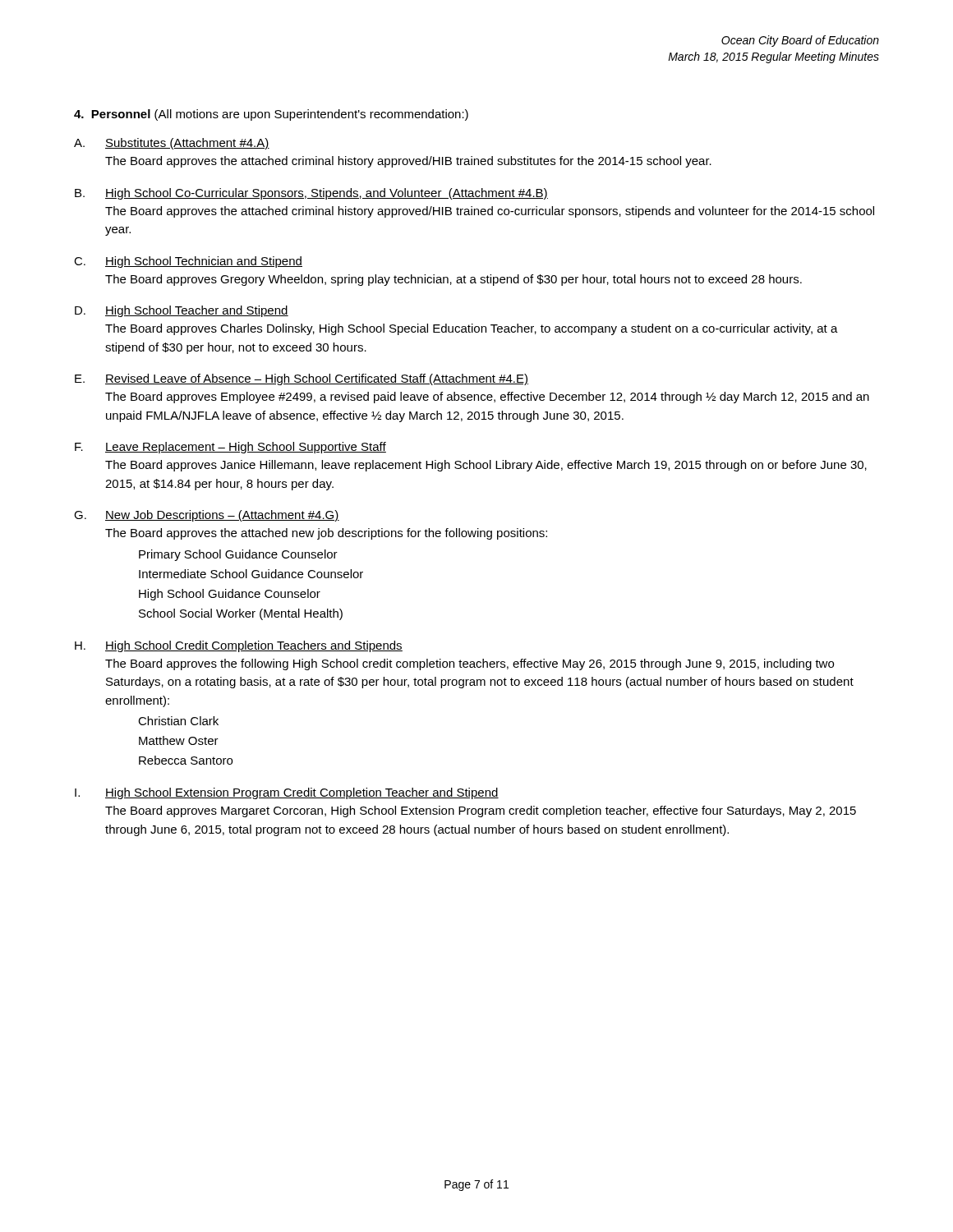Click on the list item that reads "I. High School Extension"

point(476,812)
